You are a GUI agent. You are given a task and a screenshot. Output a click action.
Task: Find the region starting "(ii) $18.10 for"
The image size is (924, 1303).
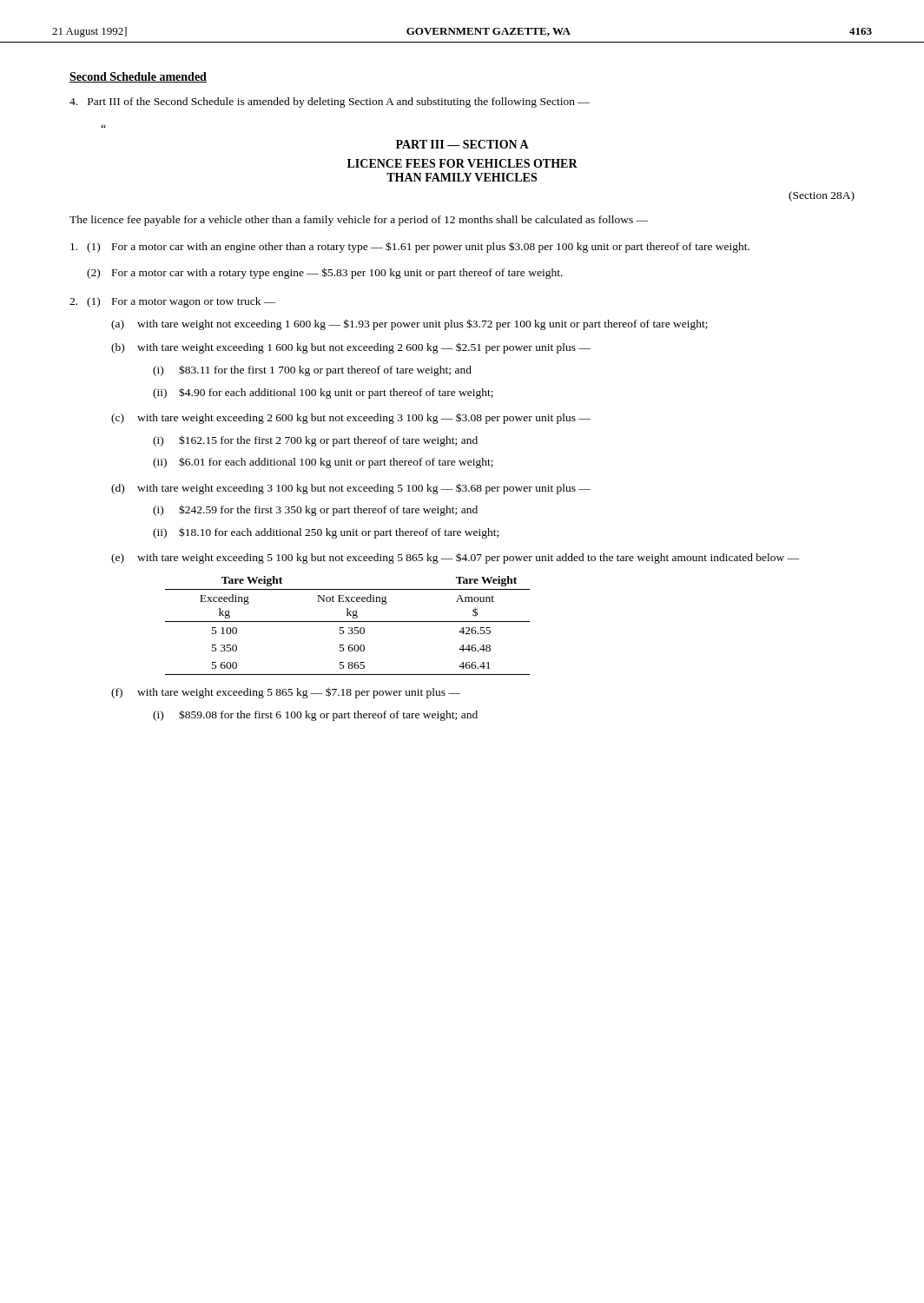tap(504, 532)
